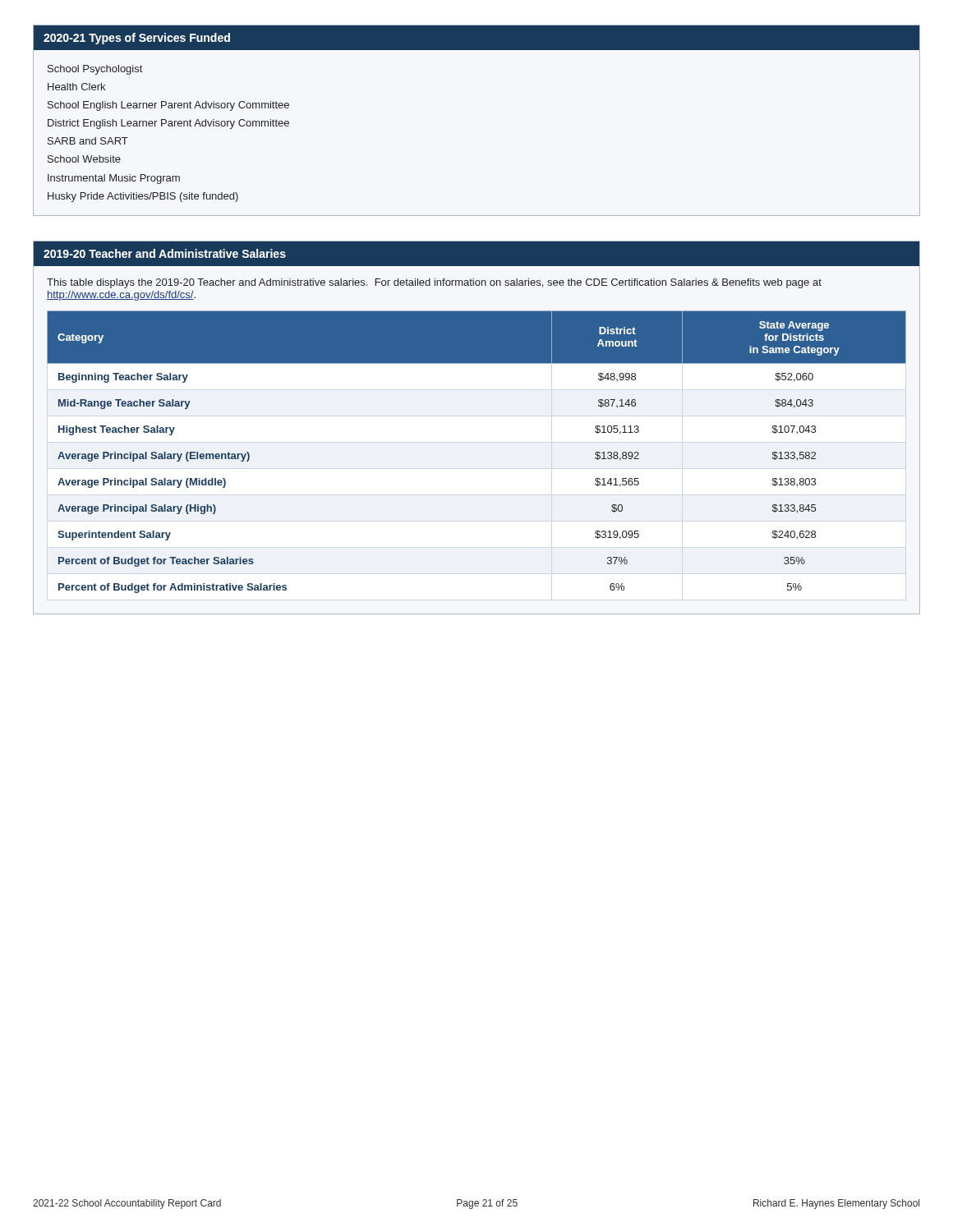Locate the table with the text "Average Principal Salary"
The width and height of the screenshot is (953, 1232).
tap(476, 455)
